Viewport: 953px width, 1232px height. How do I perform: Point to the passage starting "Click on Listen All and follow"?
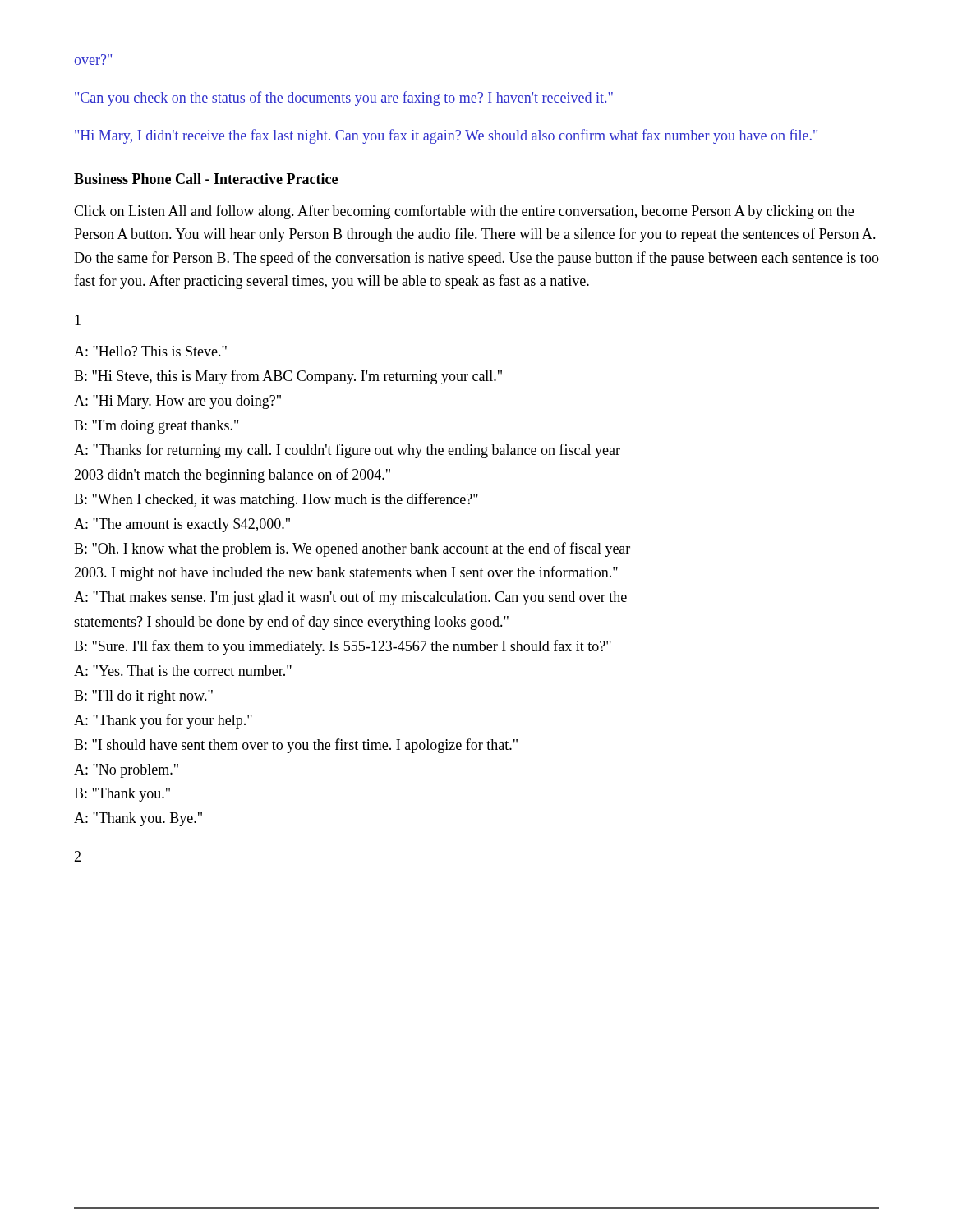476,246
